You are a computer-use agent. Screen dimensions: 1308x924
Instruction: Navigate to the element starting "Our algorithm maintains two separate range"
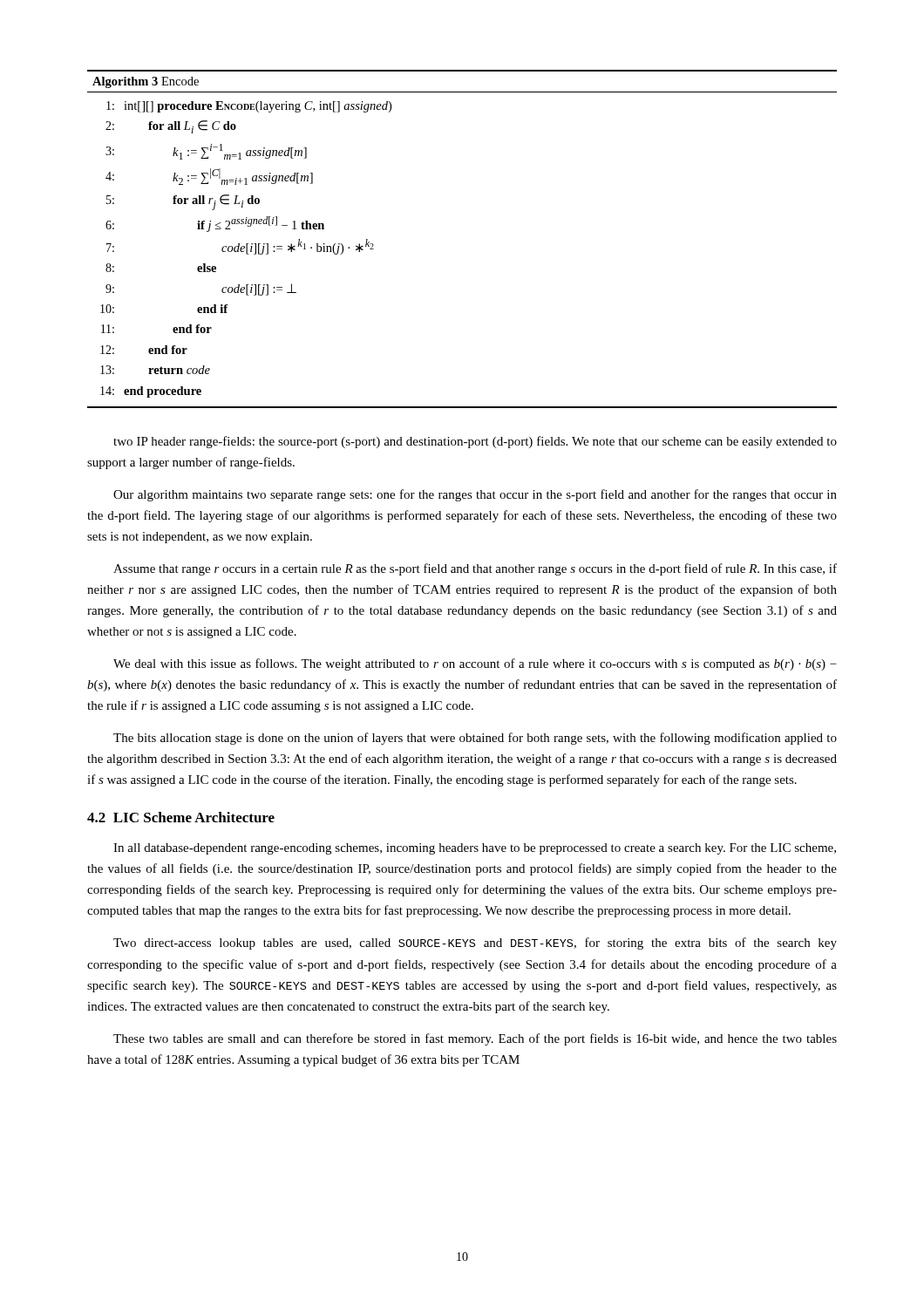pyautogui.click(x=462, y=515)
